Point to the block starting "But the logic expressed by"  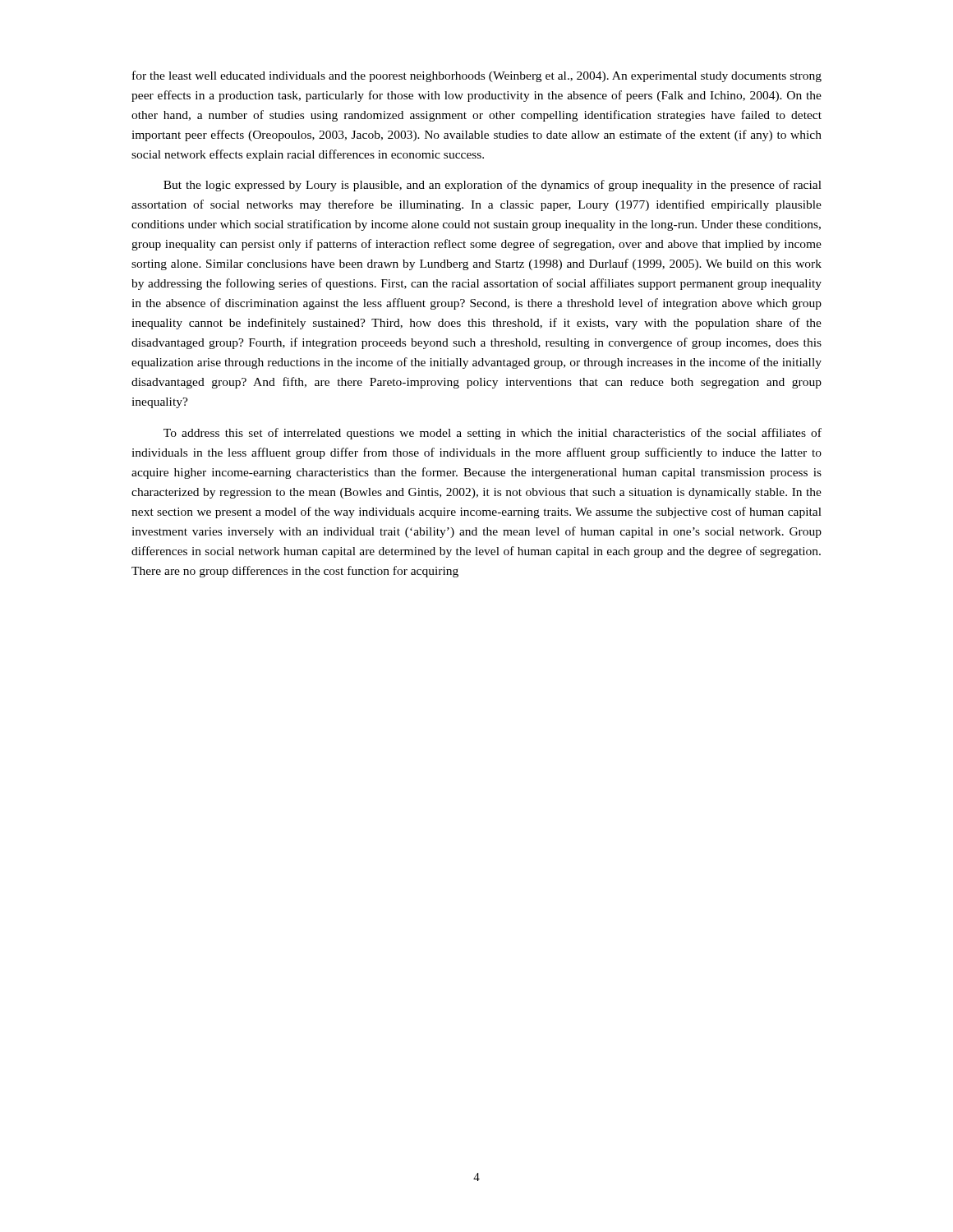click(476, 293)
